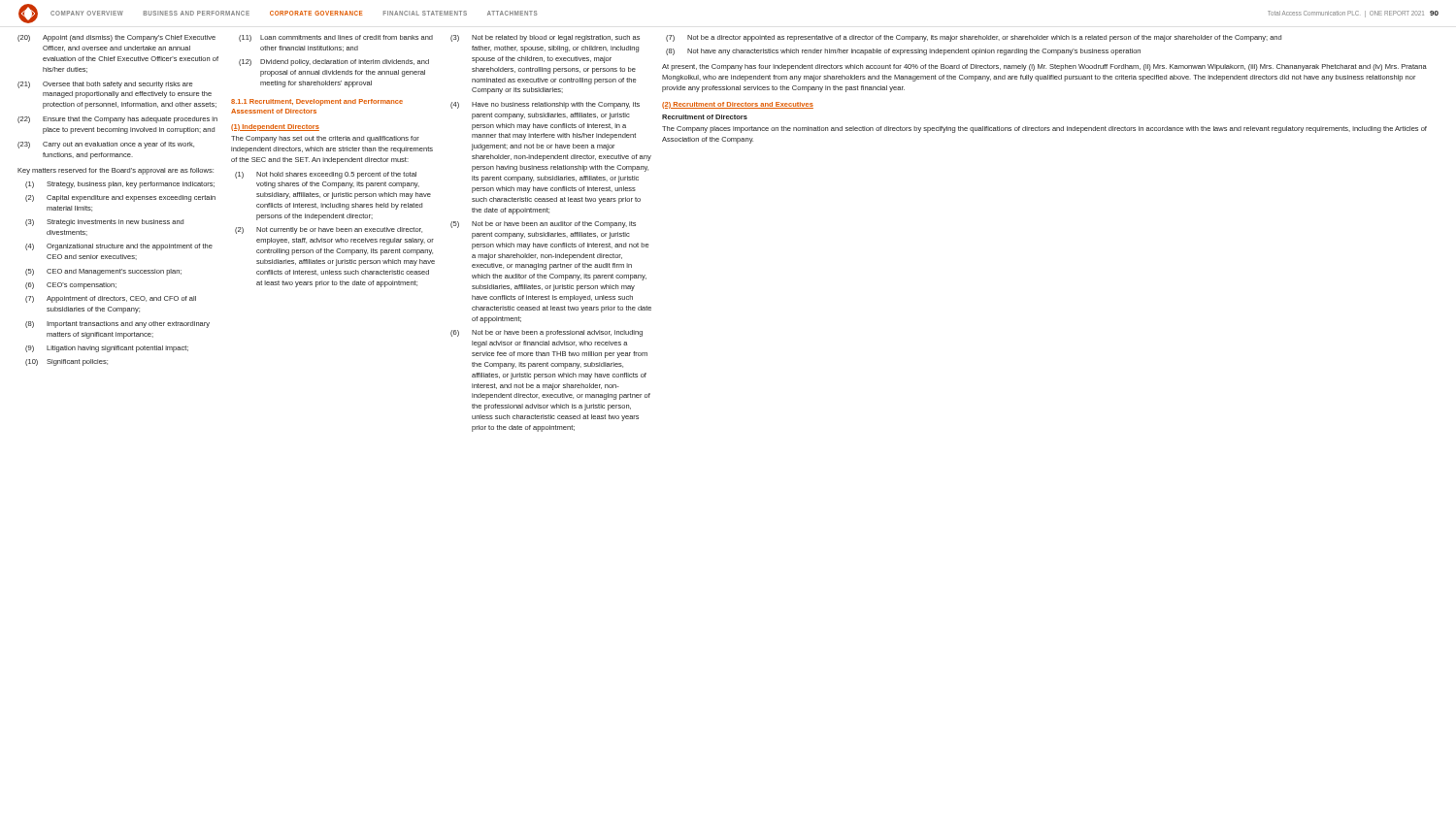This screenshot has height=819, width=1456.
Task: Click the passage that begins "(4) Organizational structure and"
Action: pos(123,253)
